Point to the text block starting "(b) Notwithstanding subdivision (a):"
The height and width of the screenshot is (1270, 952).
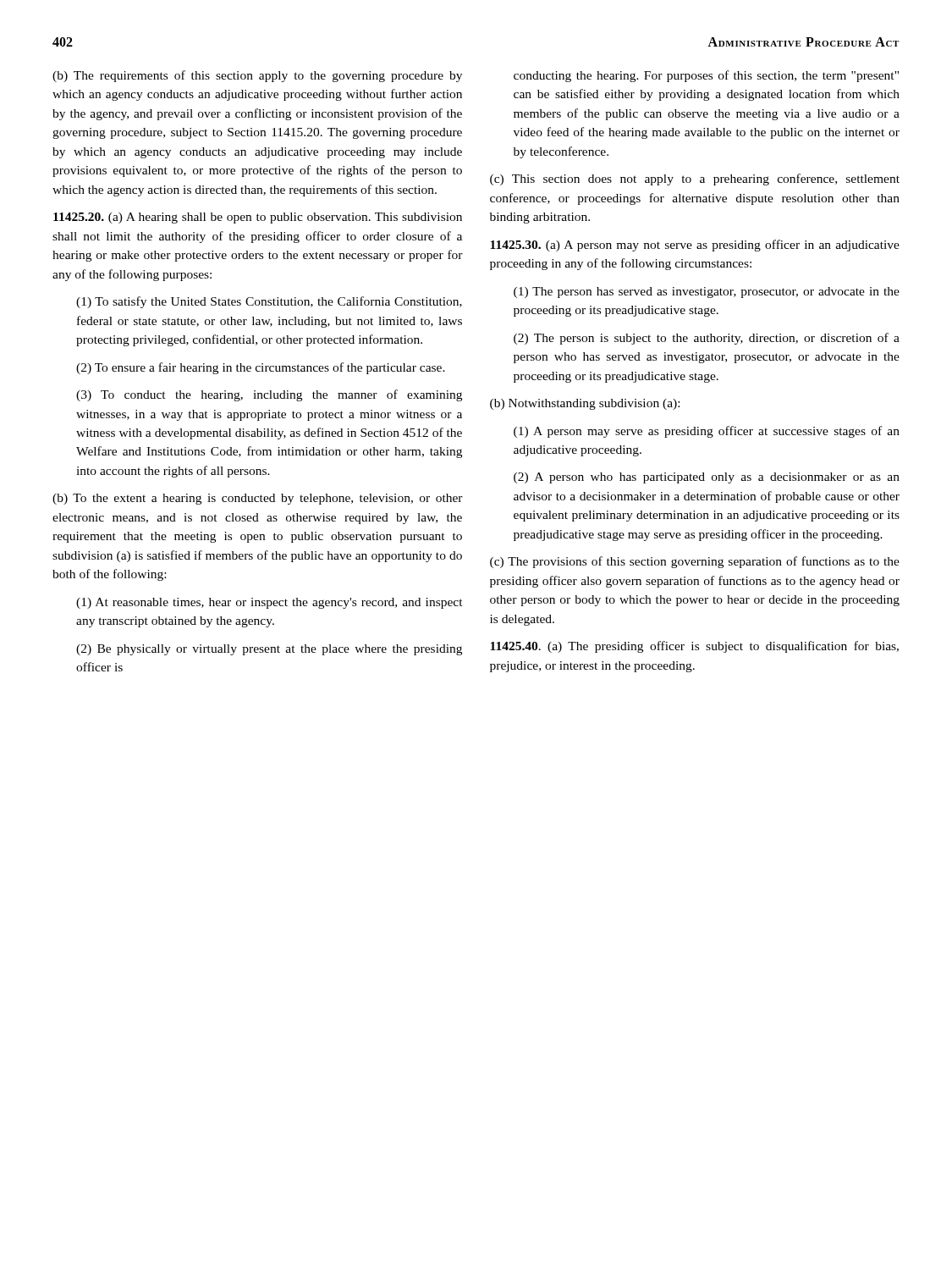coord(585,404)
